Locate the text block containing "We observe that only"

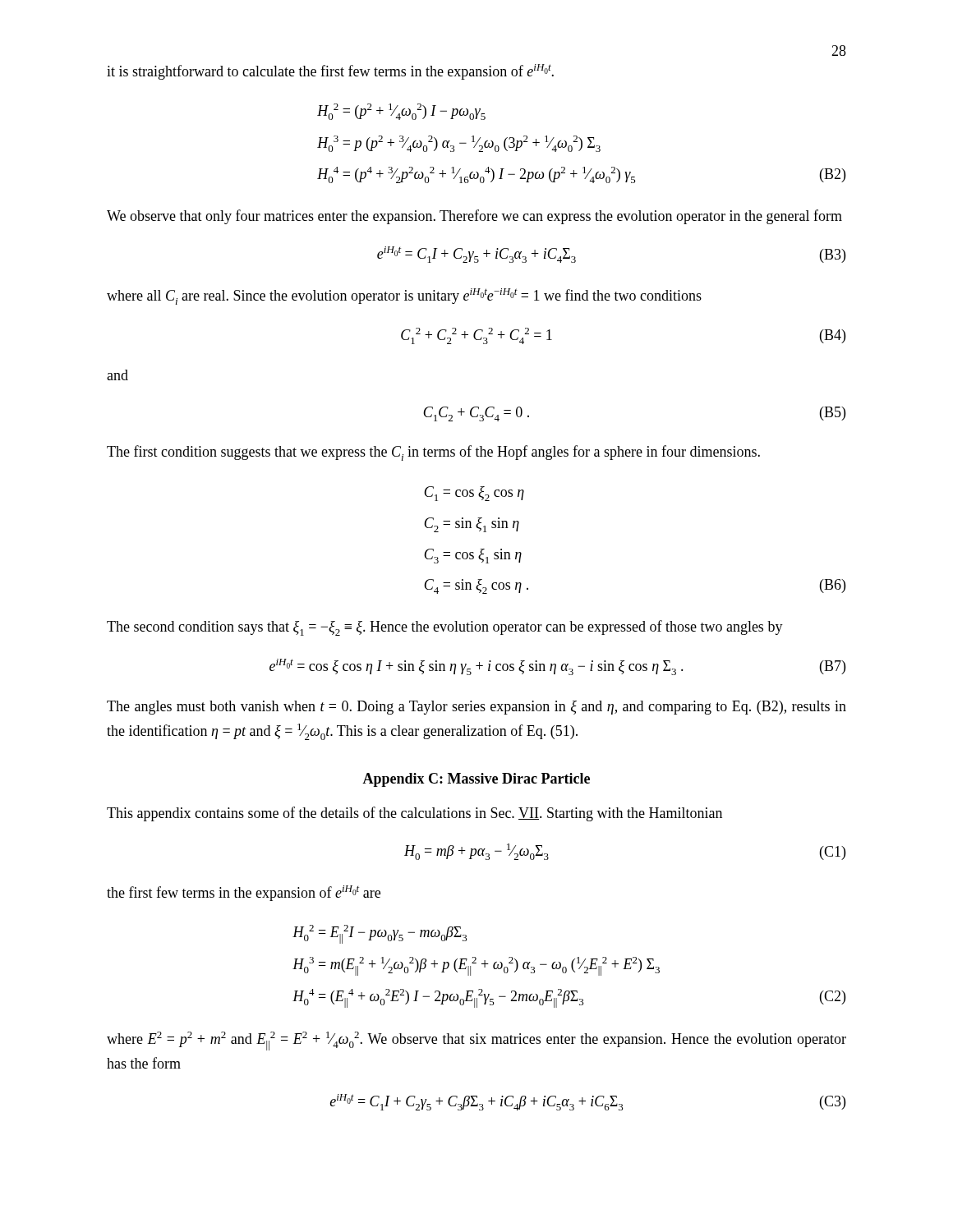pos(476,217)
